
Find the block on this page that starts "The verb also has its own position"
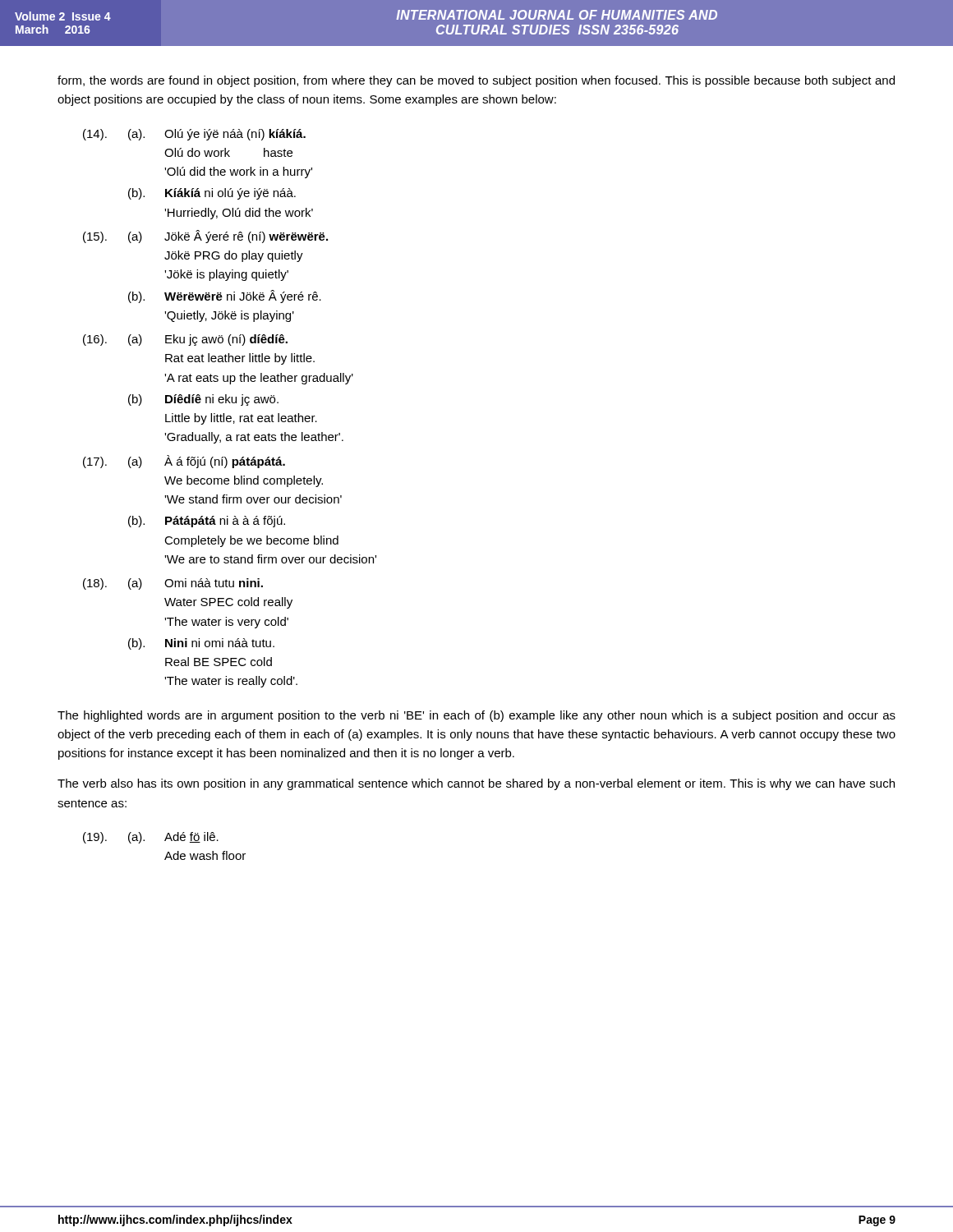click(476, 793)
